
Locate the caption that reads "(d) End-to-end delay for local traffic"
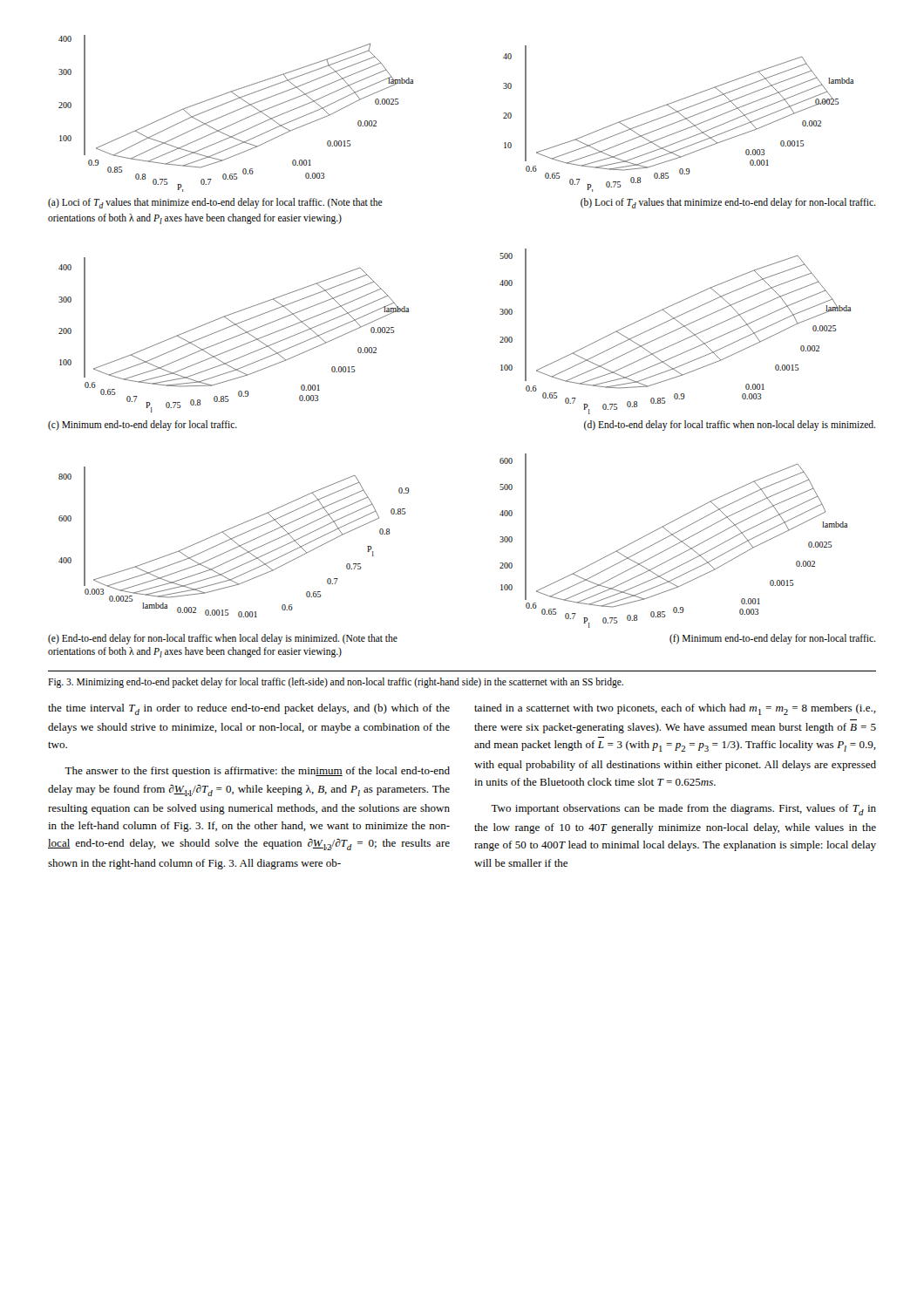coord(730,425)
